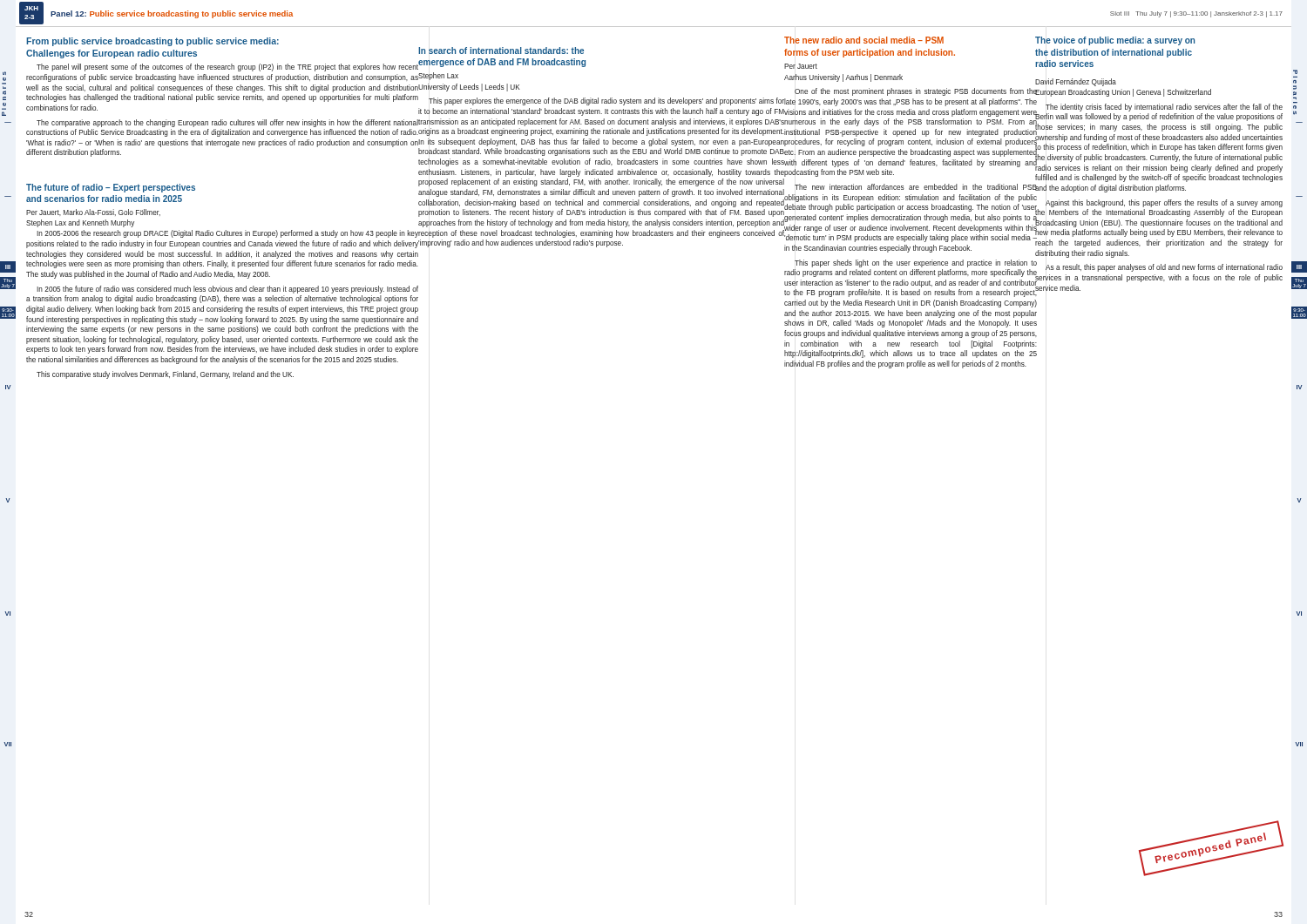This screenshot has width=1307, height=924.
Task: Find the text starting "As a result,"
Action: click(1159, 278)
